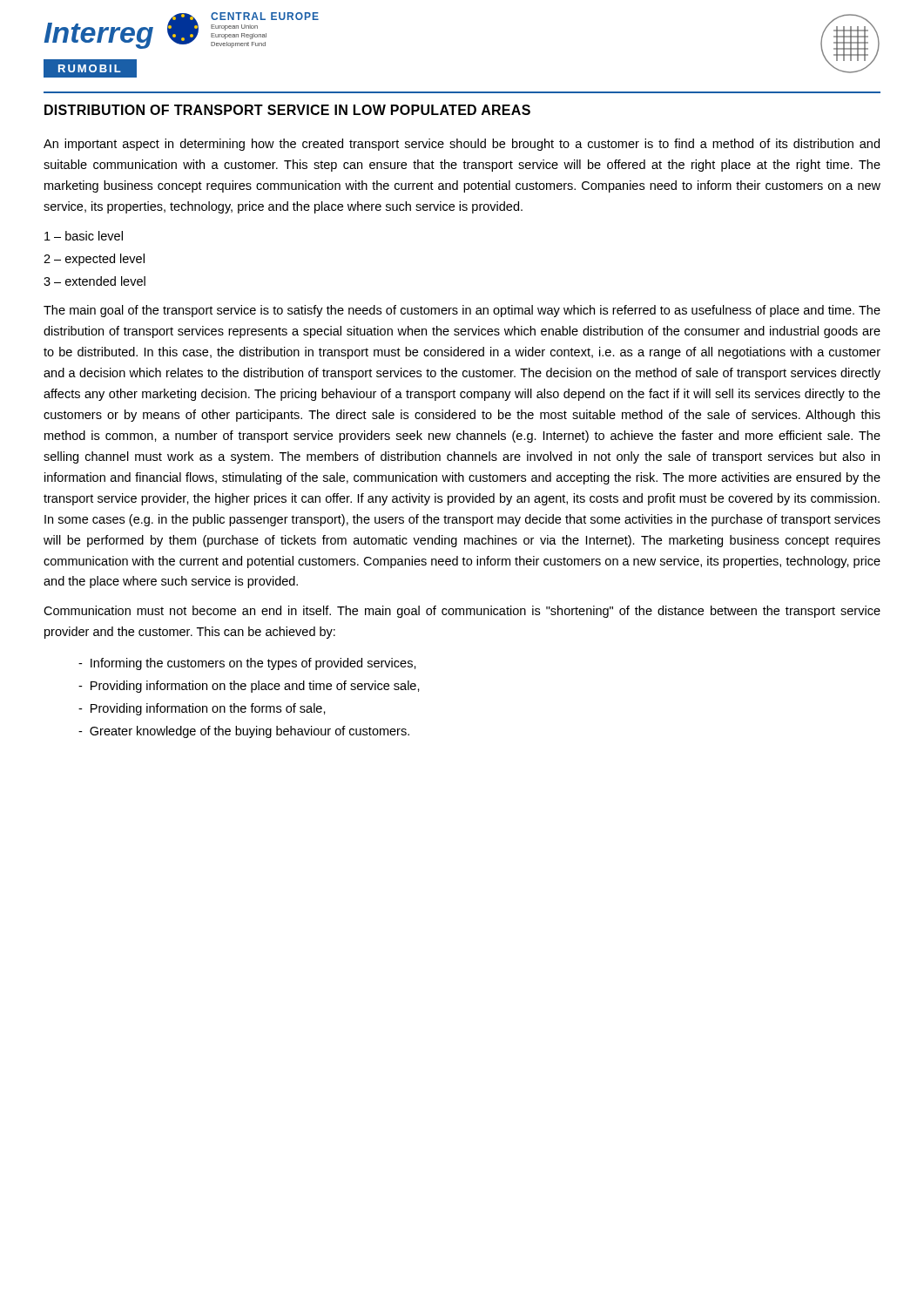Find the text starting "An important aspect in determining how the created"
Image resolution: width=924 pixels, height=1307 pixels.
pos(462,175)
